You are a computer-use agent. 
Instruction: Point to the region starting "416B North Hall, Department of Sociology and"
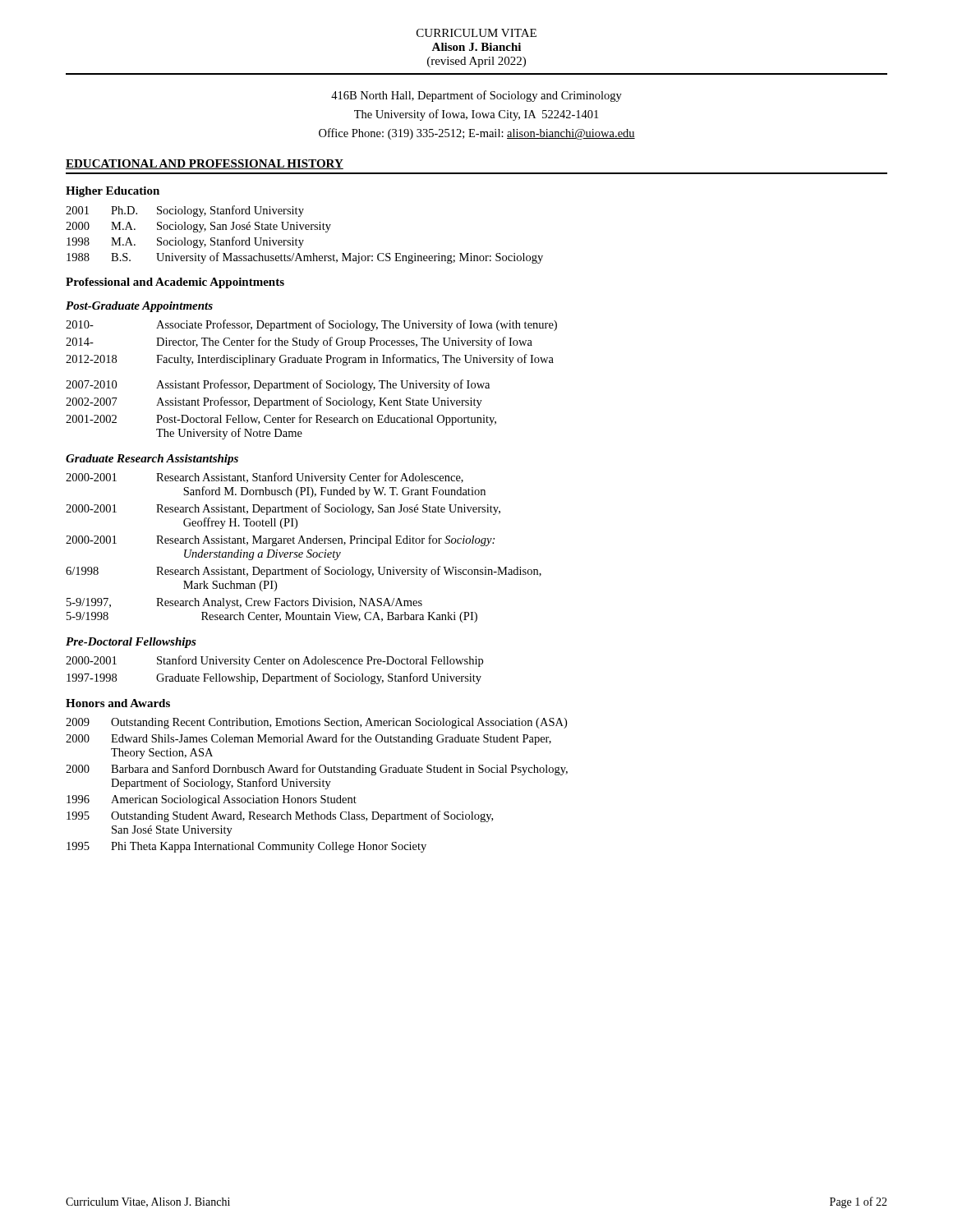[476, 114]
